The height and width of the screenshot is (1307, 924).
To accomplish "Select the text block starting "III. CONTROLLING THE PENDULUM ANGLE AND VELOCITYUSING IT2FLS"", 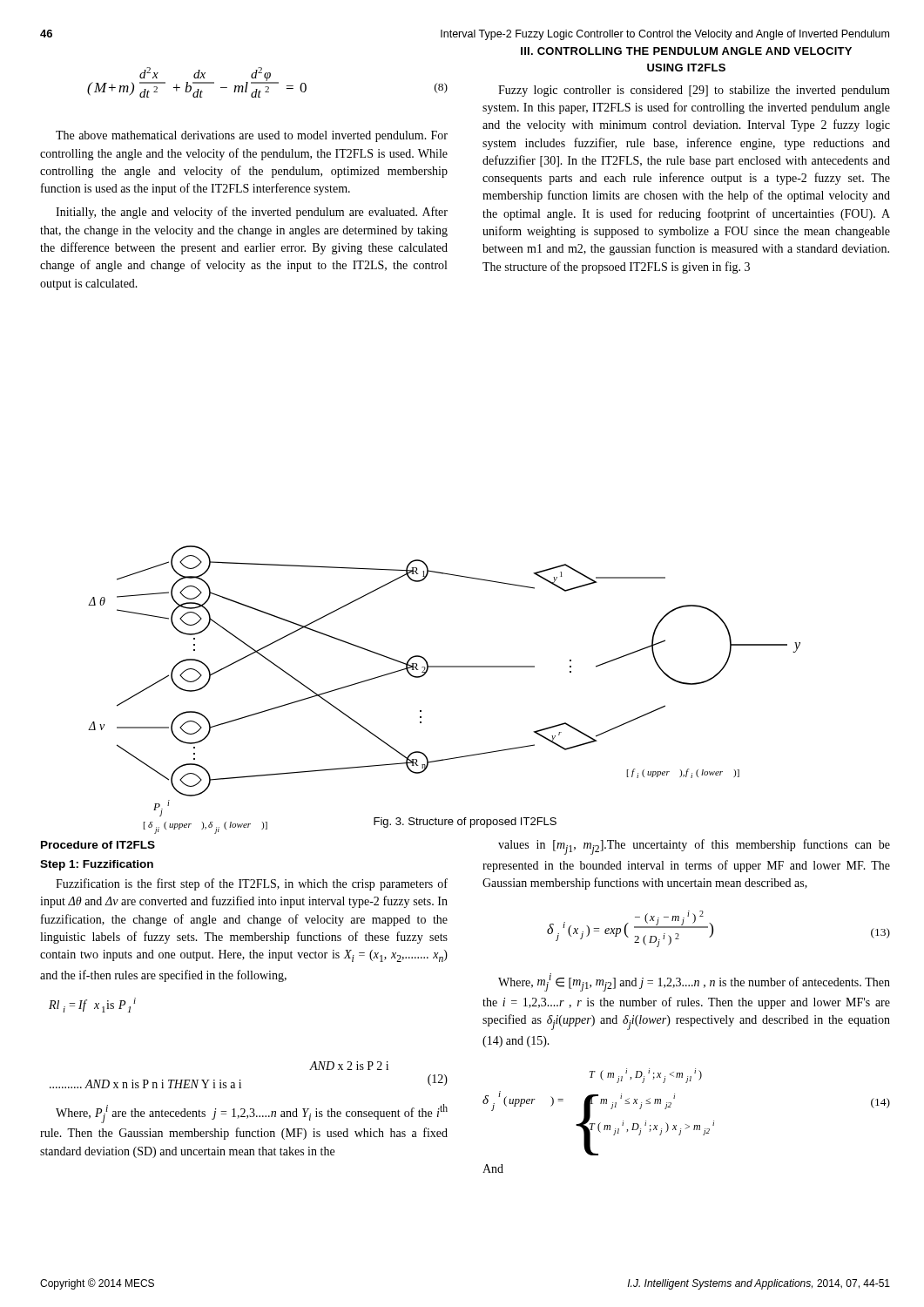I will tap(686, 60).
